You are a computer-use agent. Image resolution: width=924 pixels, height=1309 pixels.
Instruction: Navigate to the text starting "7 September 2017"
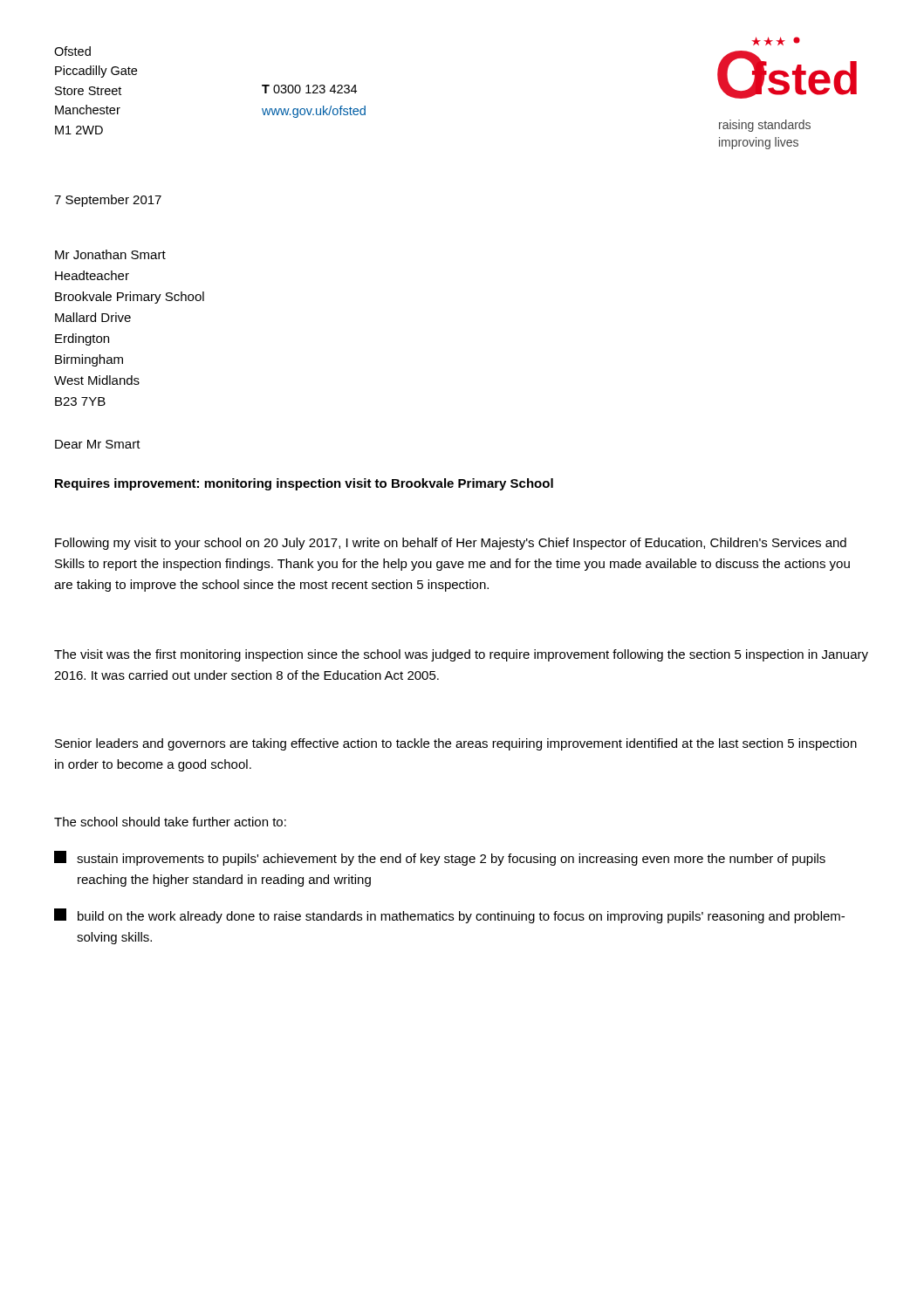[108, 199]
